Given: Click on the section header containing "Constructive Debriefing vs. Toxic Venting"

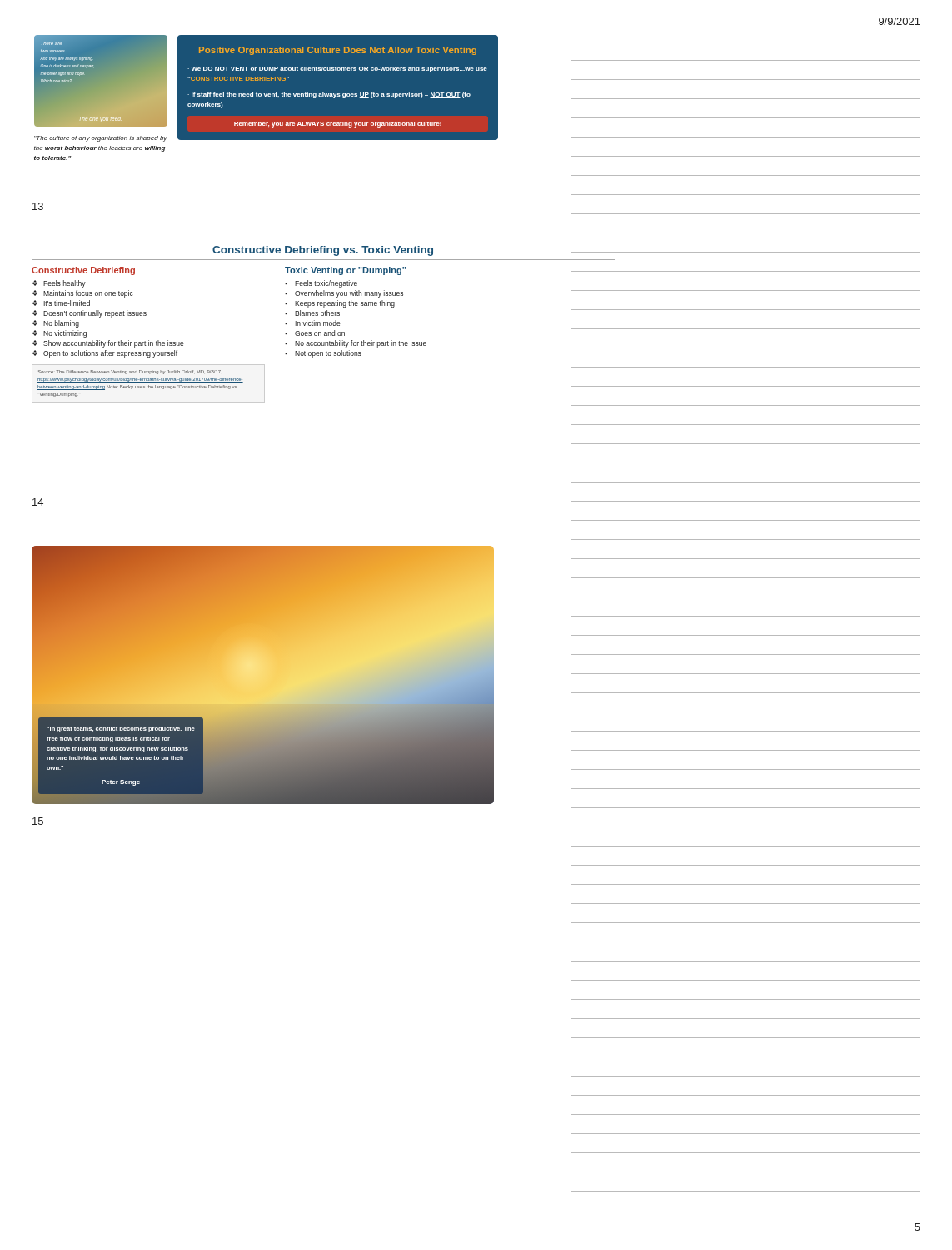Looking at the screenshot, I should click(x=323, y=250).
